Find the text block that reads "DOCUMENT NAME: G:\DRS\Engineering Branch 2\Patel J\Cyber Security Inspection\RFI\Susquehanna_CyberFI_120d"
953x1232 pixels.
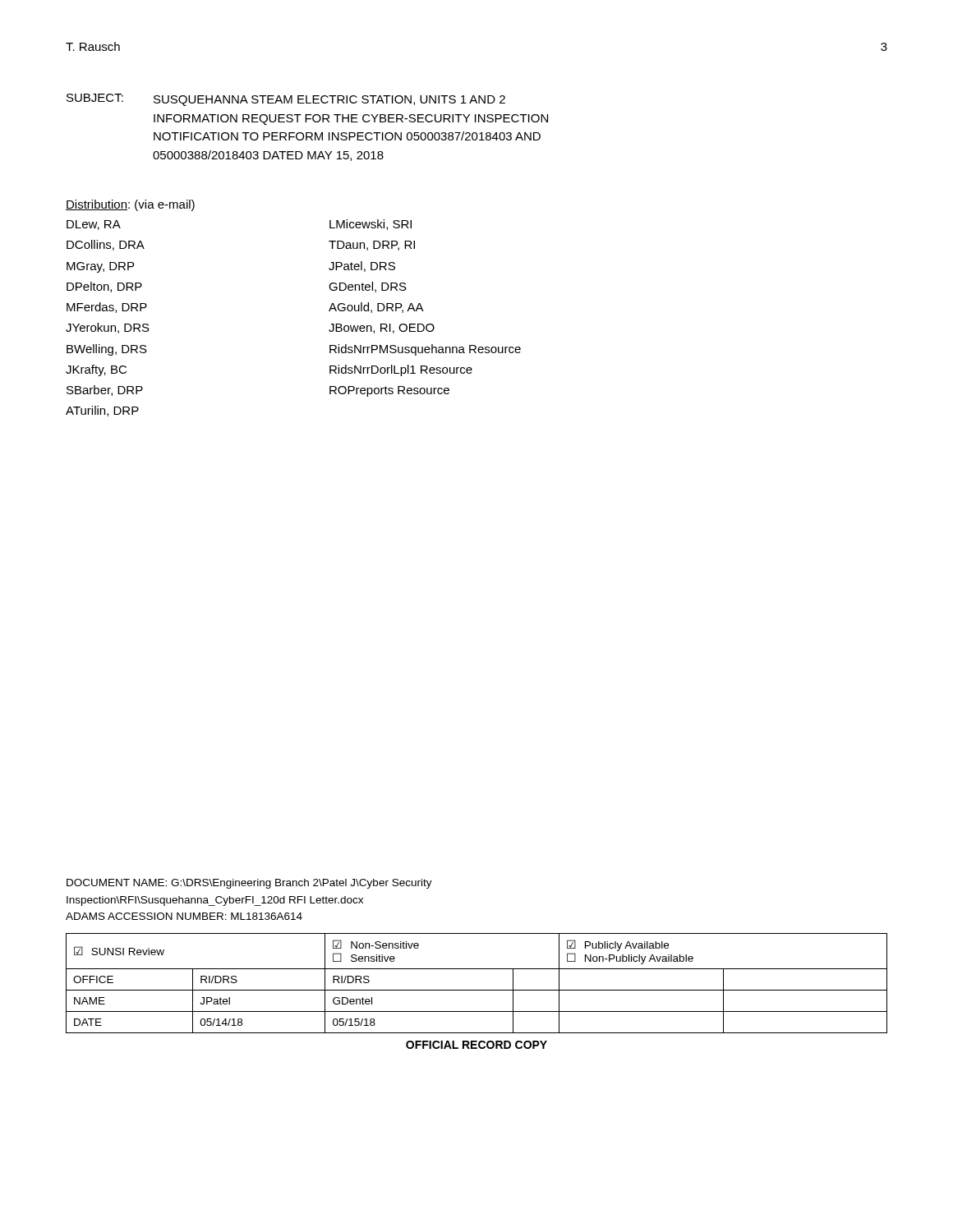[249, 899]
